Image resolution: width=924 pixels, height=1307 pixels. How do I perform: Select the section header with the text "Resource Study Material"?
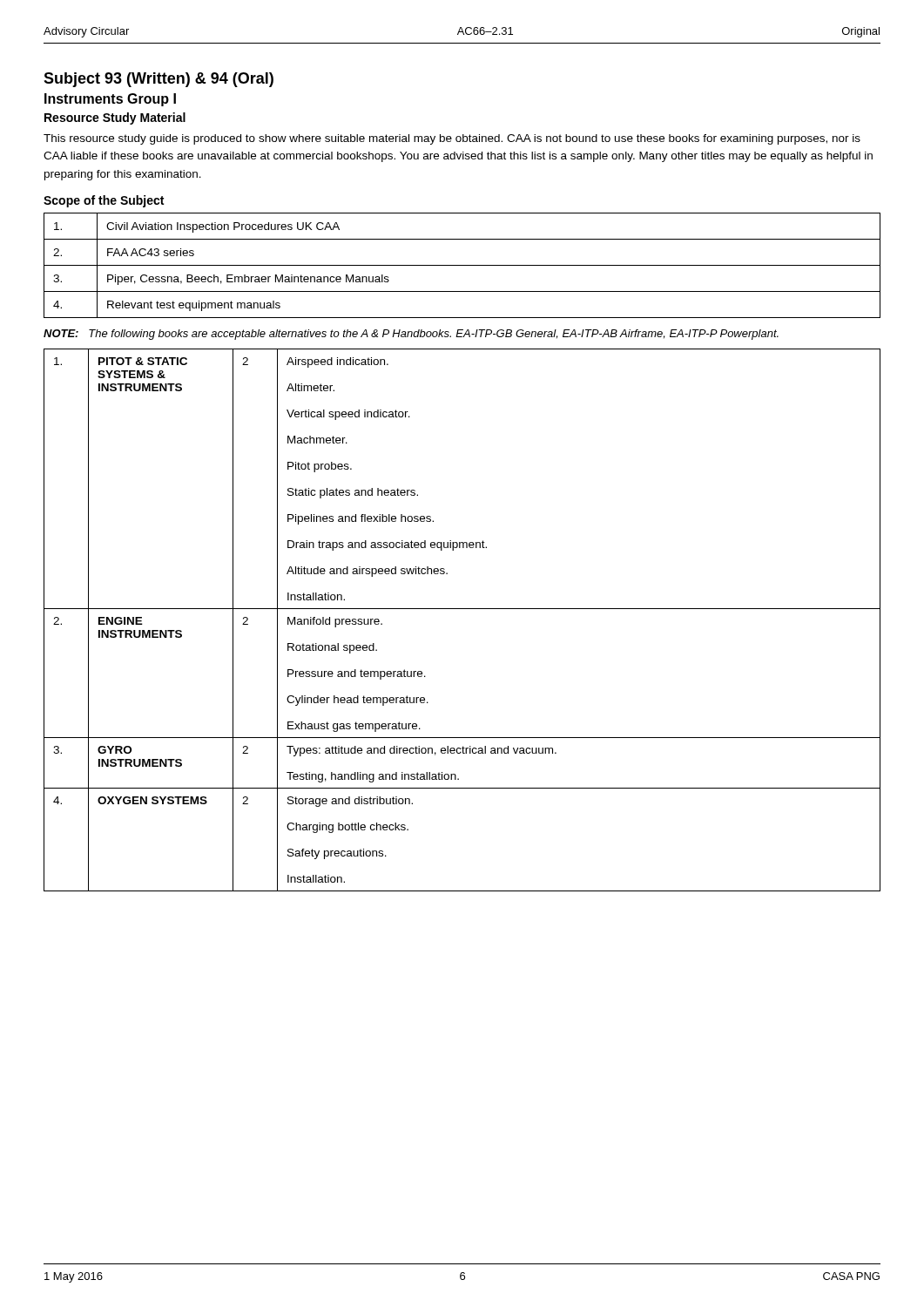click(115, 118)
